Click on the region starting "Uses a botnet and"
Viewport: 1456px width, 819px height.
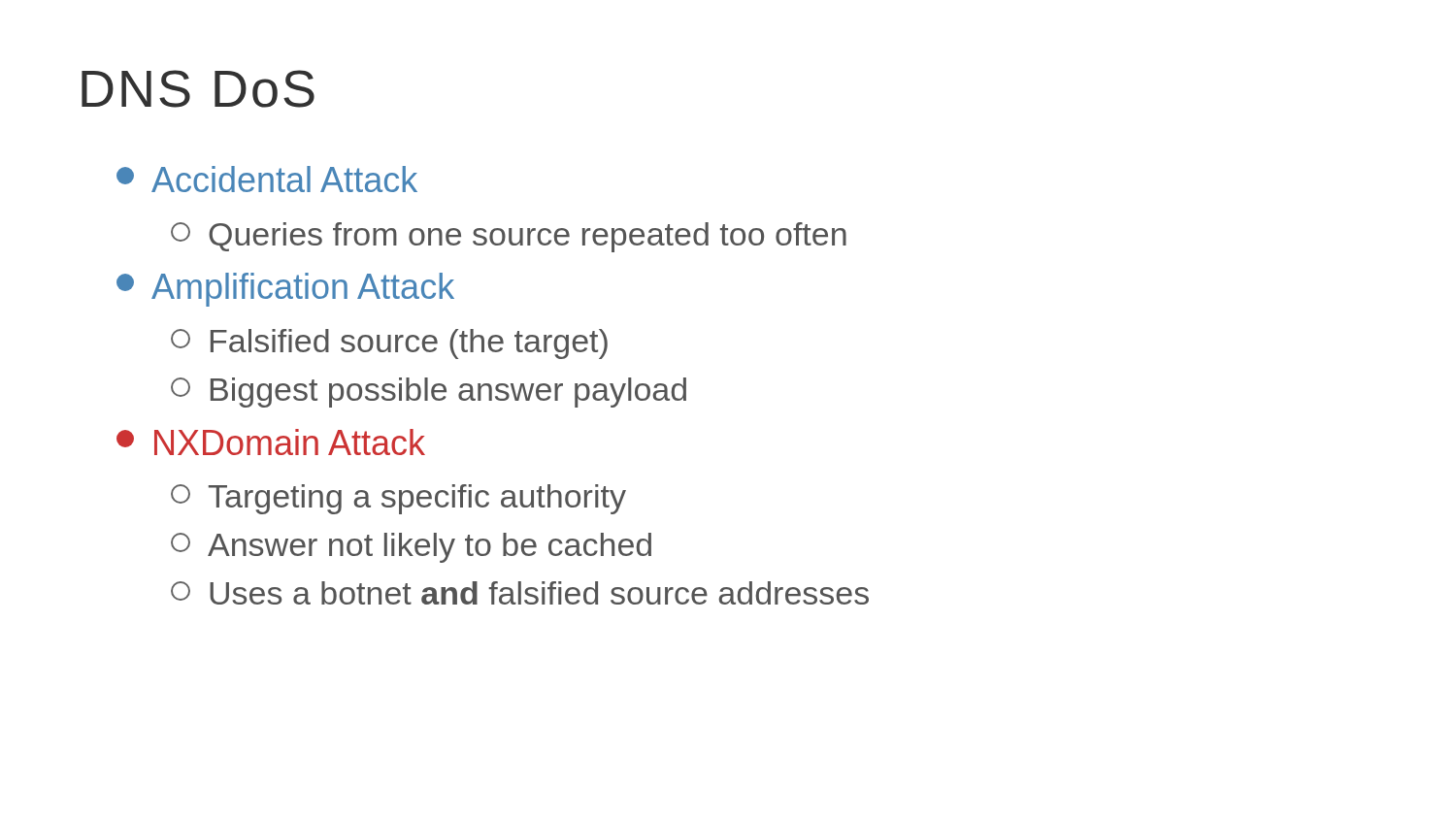click(775, 594)
